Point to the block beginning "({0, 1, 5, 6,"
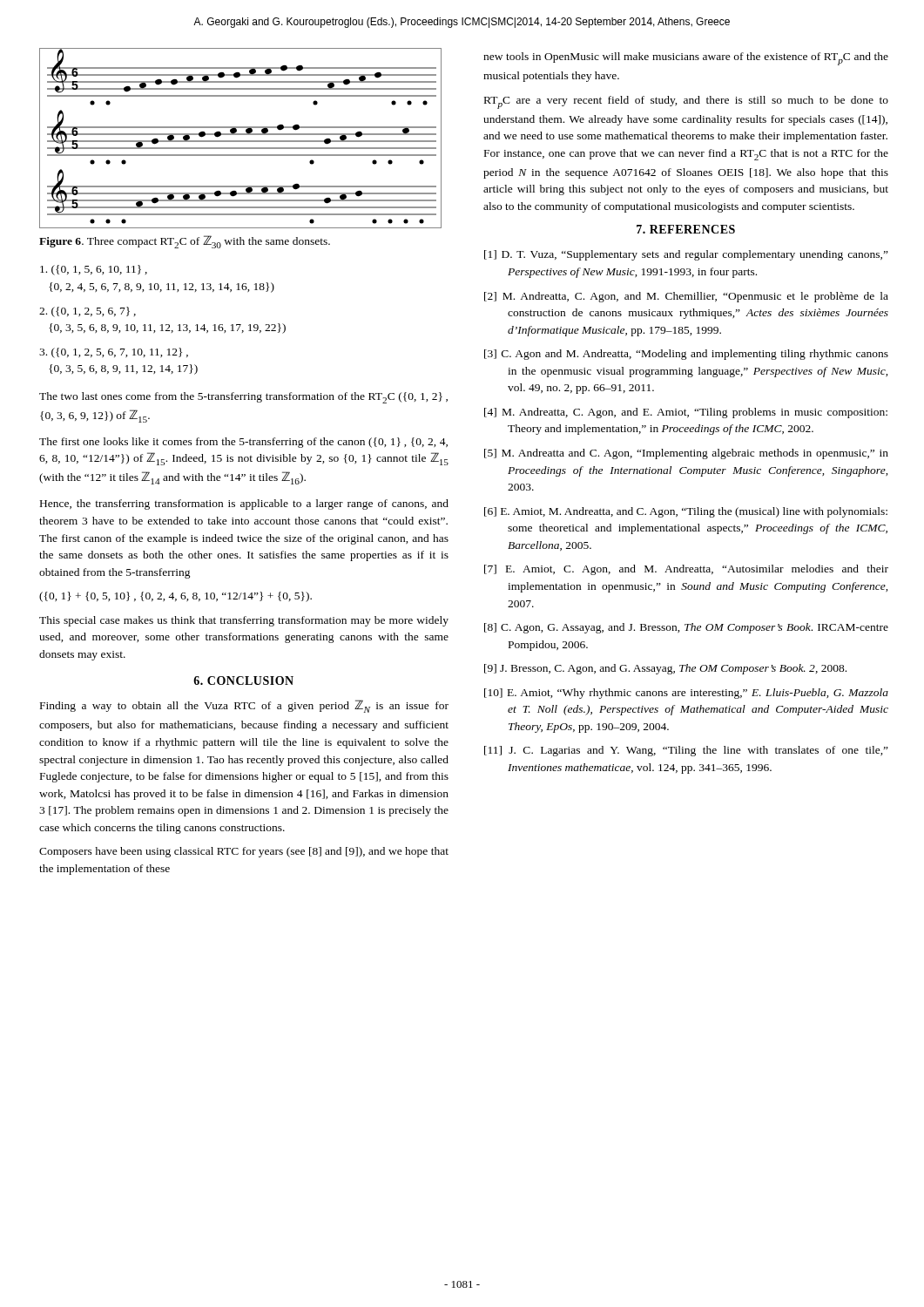 (x=157, y=278)
